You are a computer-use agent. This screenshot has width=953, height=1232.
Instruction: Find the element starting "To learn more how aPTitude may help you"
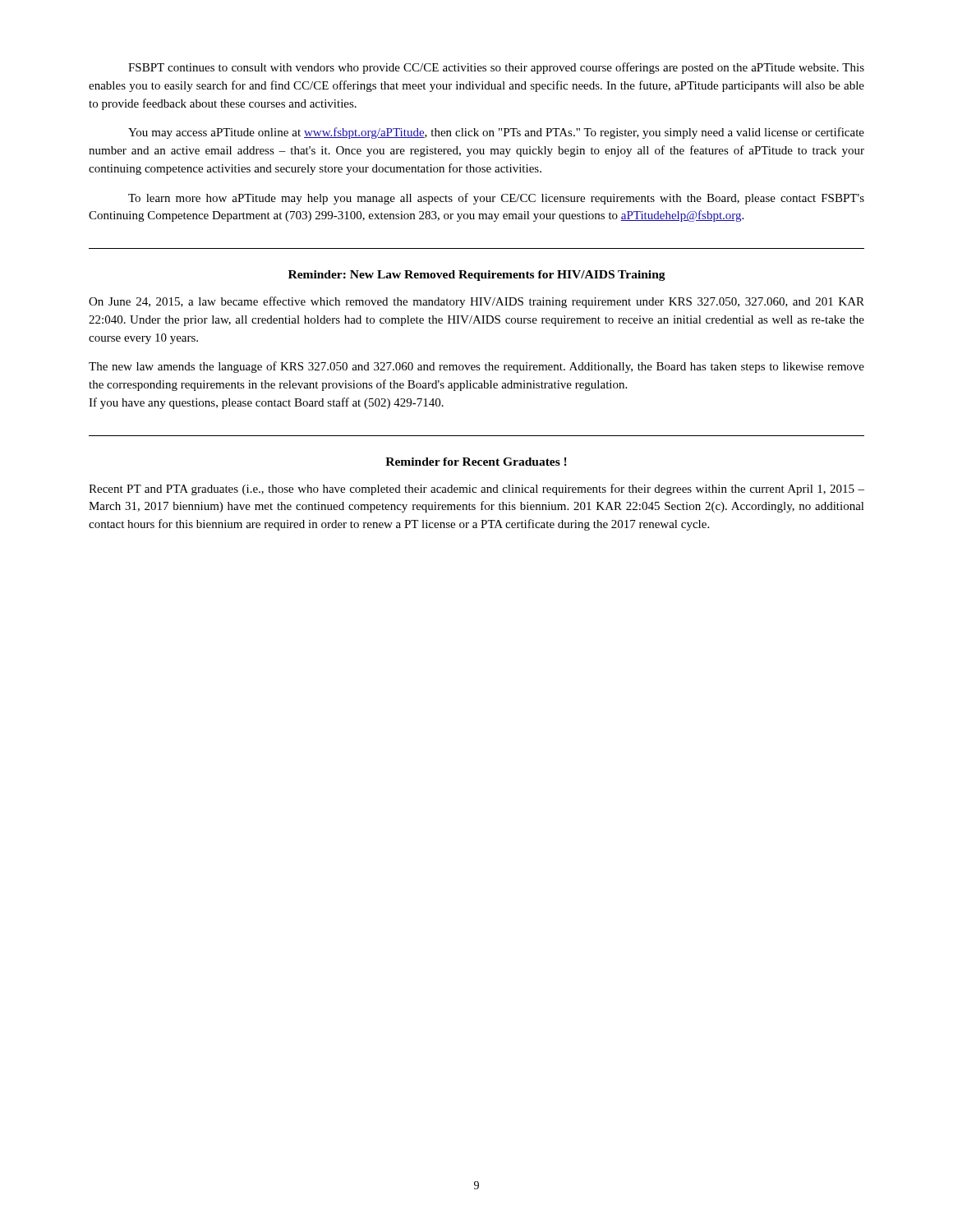476,206
